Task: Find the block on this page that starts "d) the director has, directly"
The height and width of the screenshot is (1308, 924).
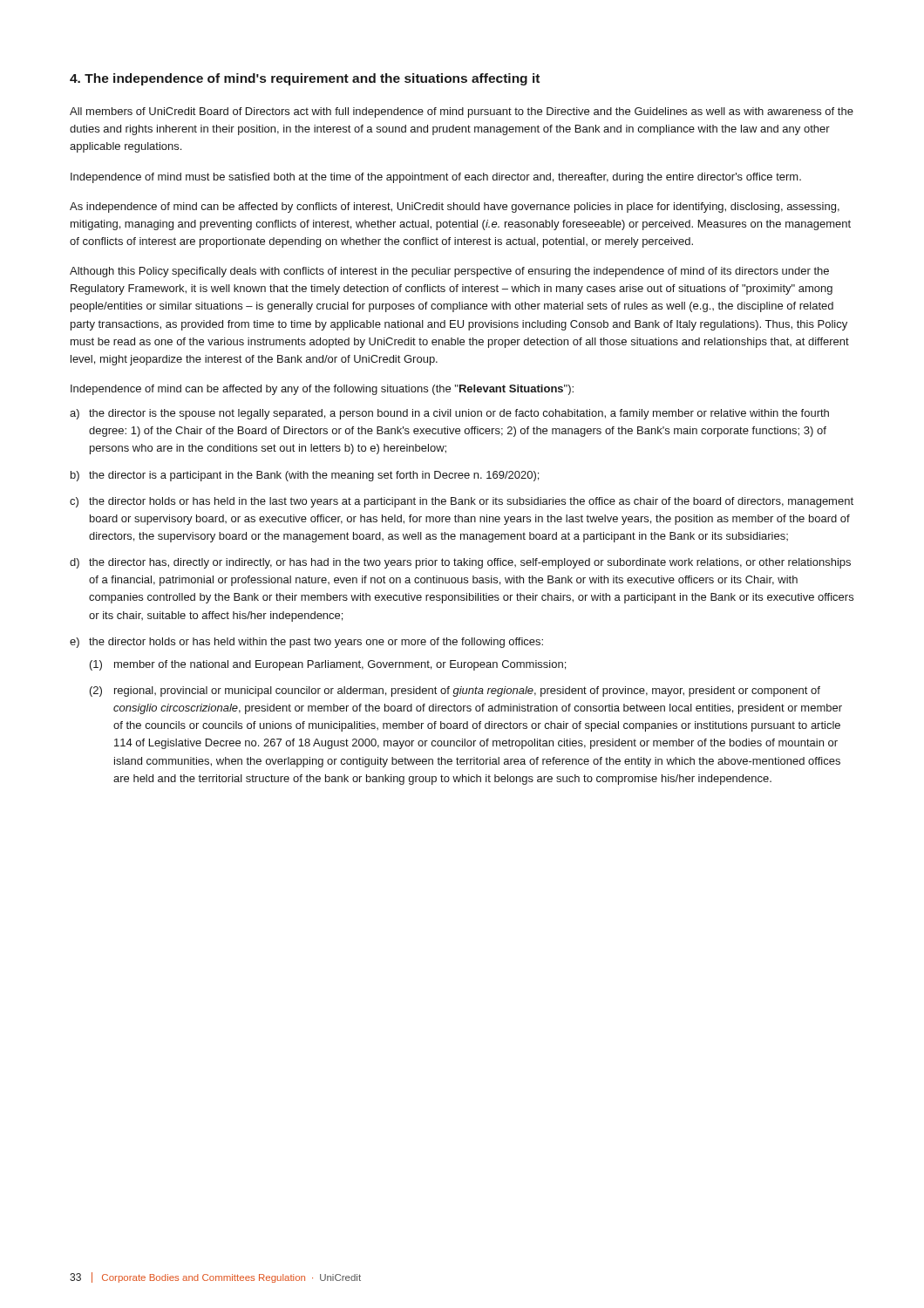Action: click(462, 589)
